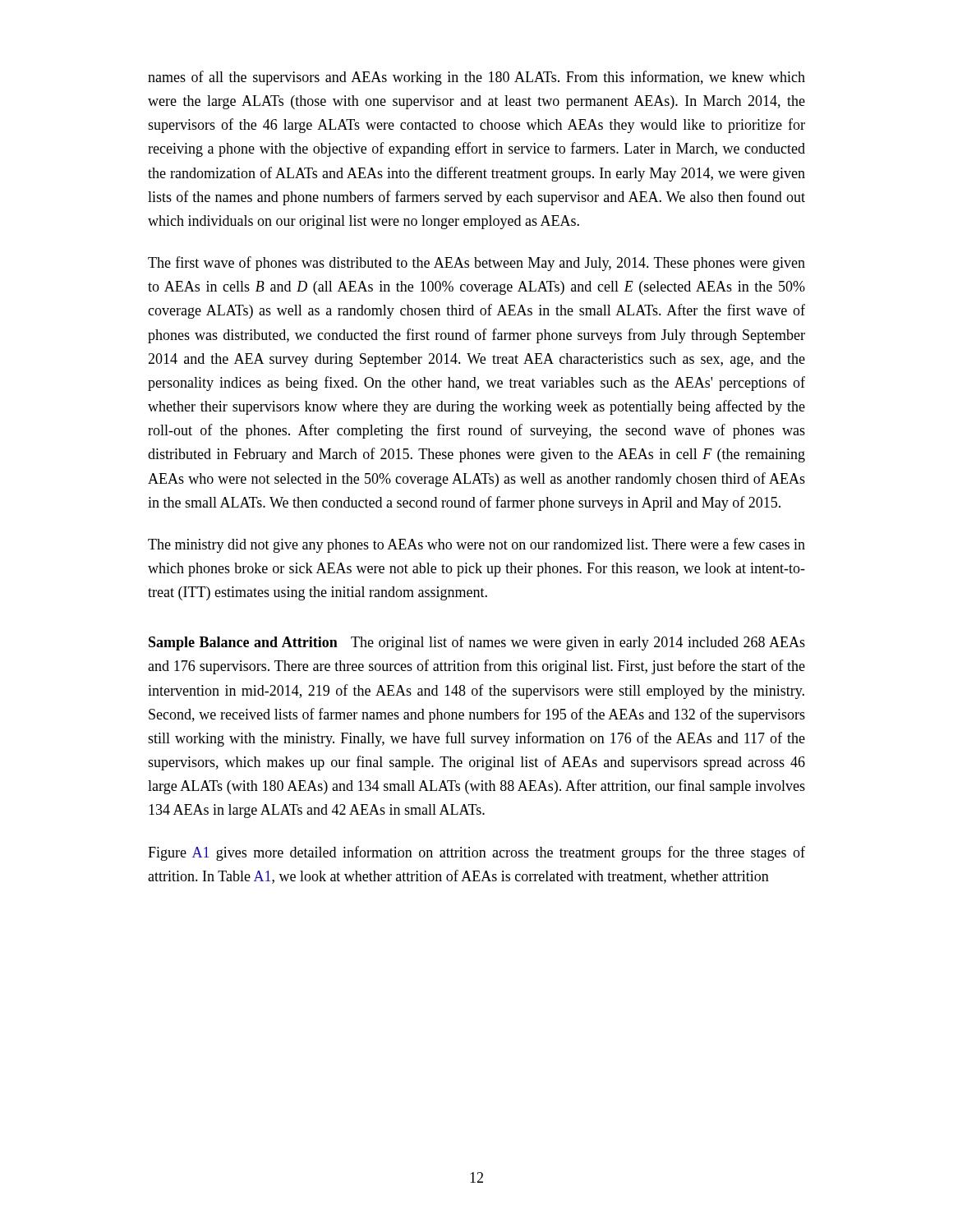Find the block on this page that starts "names of all the"
This screenshot has height=1232, width=953.
(476, 149)
